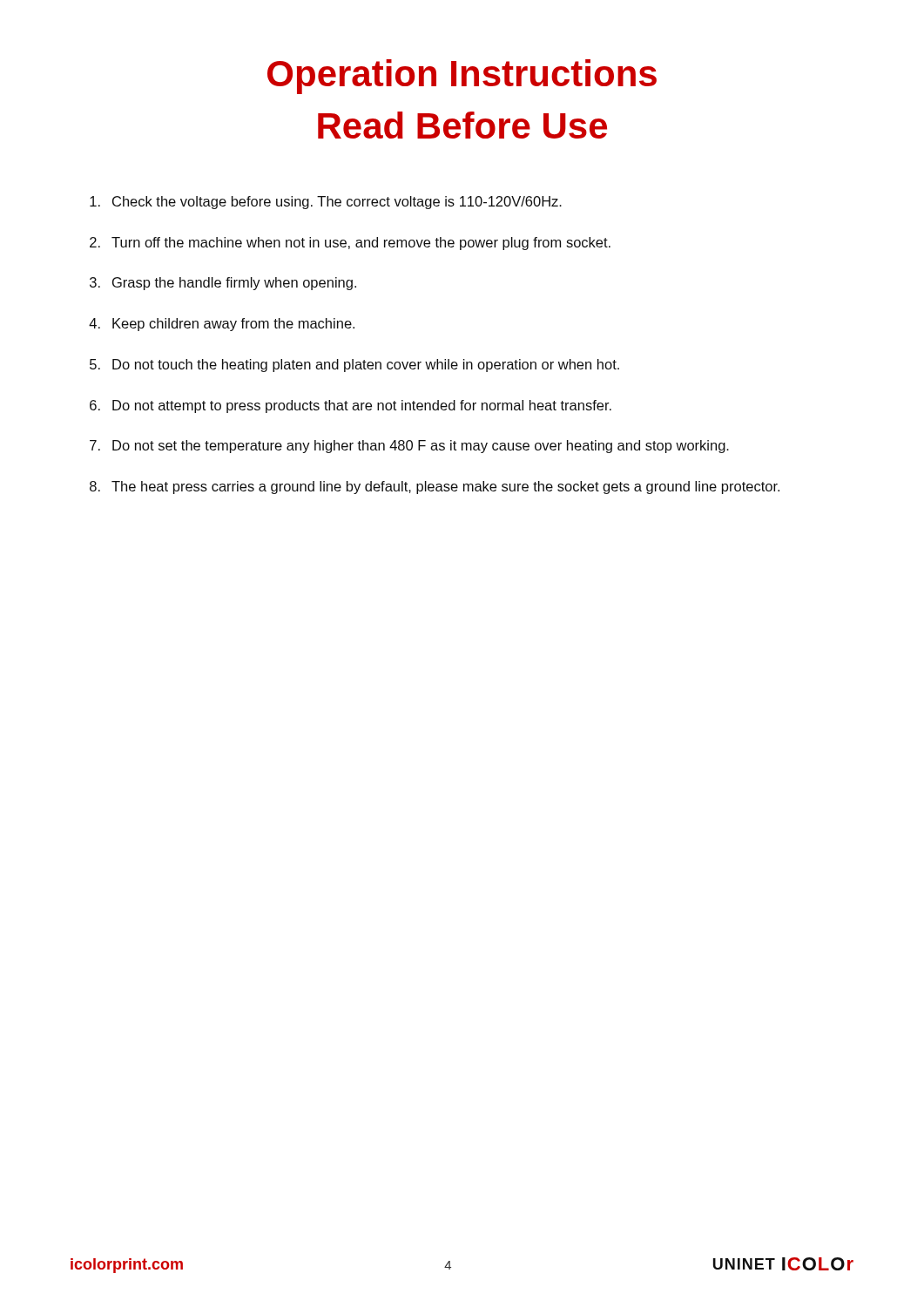Locate the passage starting "5. Do not touch the heating platen and"
The height and width of the screenshot is (1307, 924).
click(x=345, y=364)
